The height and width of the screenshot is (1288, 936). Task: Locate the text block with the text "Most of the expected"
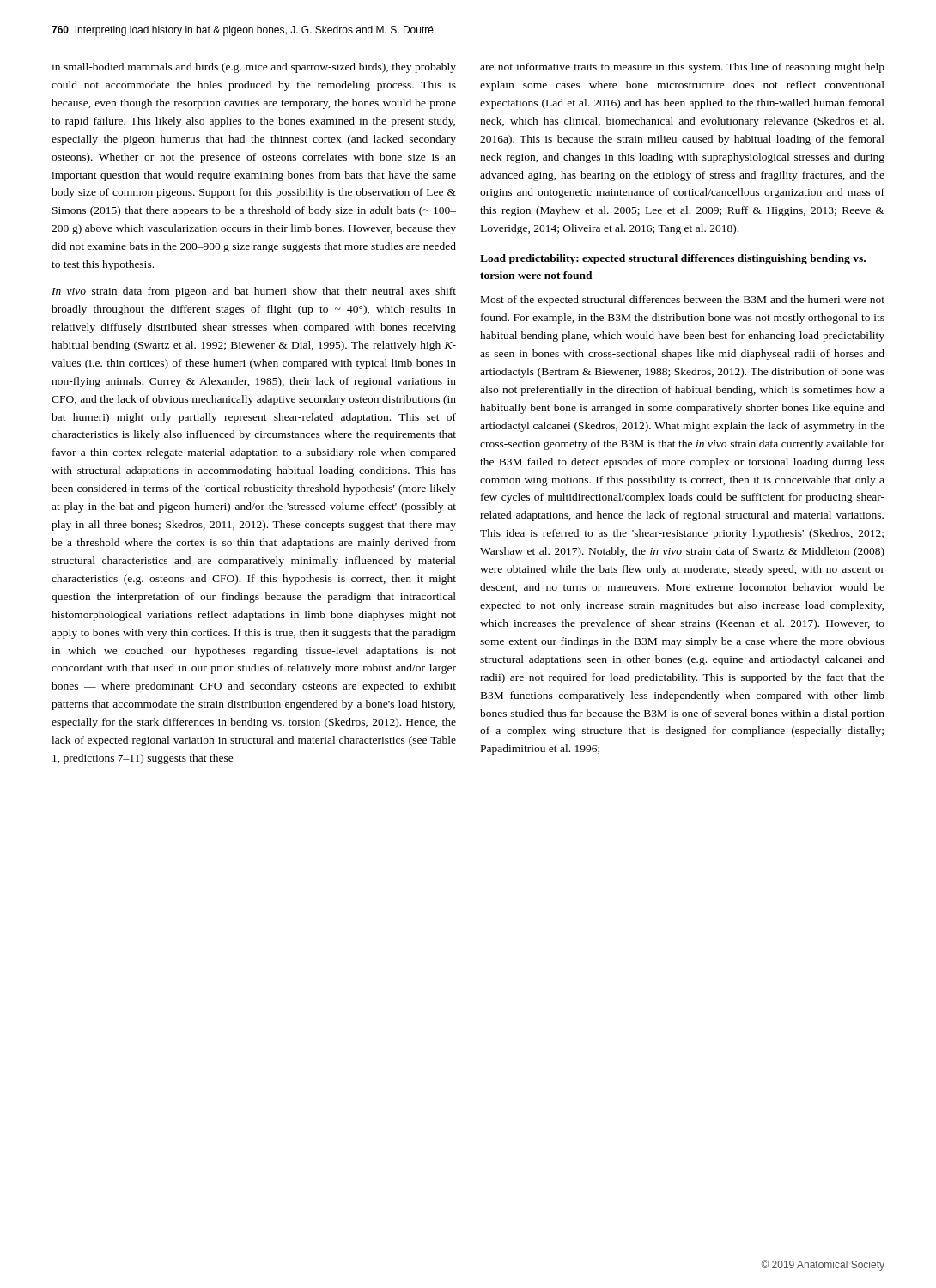pyautogui.click(x=682, y=525)
